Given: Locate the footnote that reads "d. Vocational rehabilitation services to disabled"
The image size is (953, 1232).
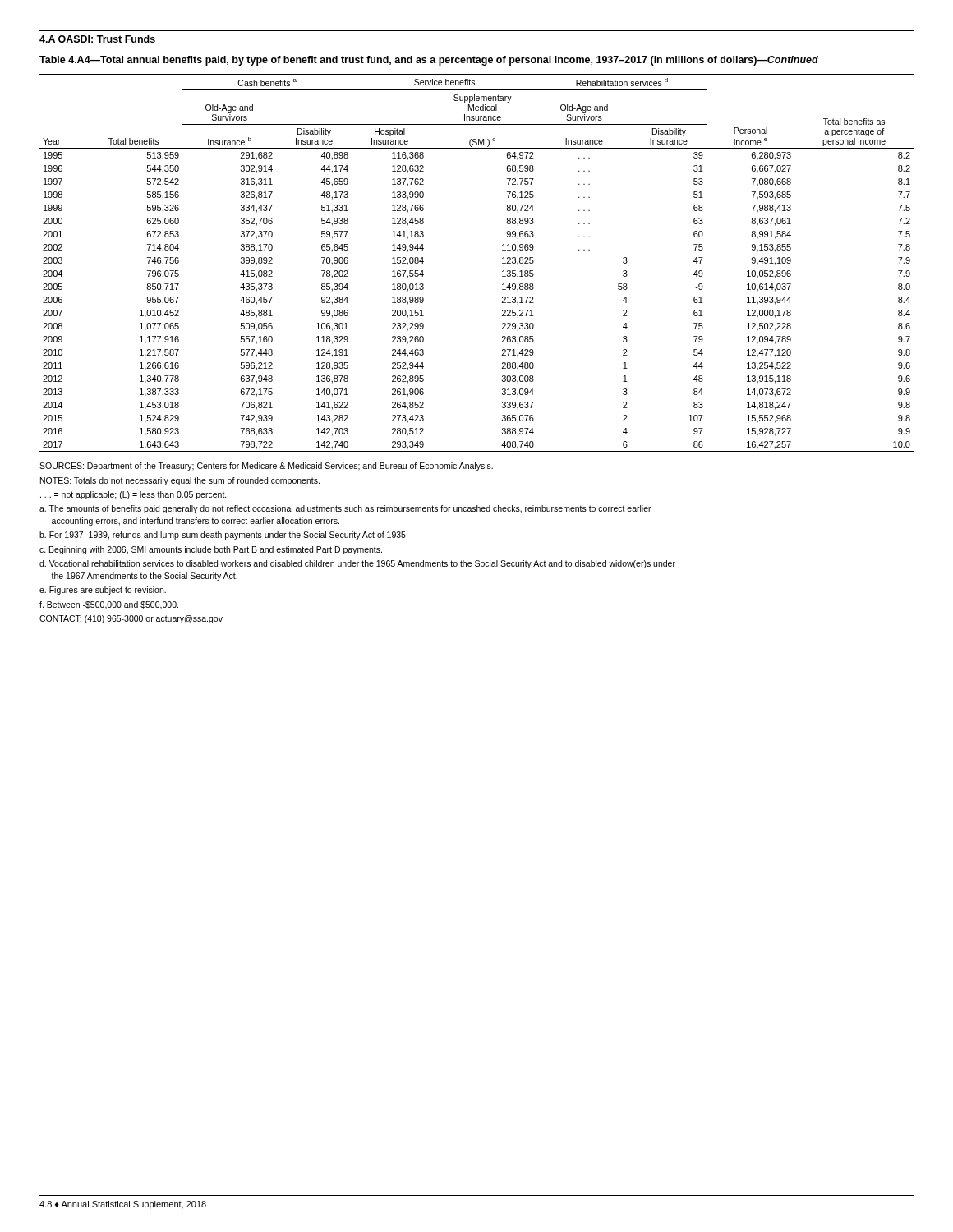Looking at the screenshot, I should (476, 570).
